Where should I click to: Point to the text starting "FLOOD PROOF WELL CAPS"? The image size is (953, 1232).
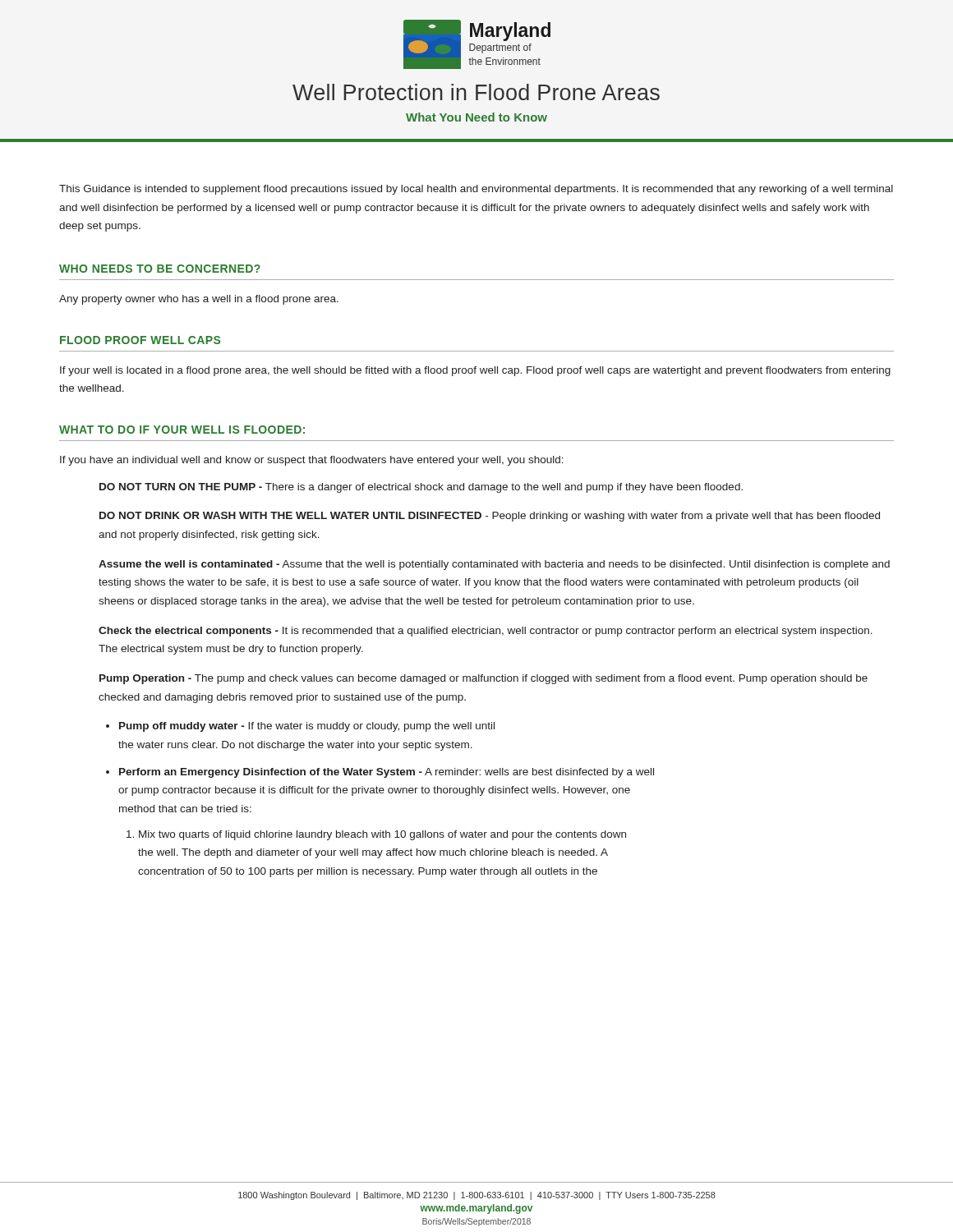tap(140, 340)
